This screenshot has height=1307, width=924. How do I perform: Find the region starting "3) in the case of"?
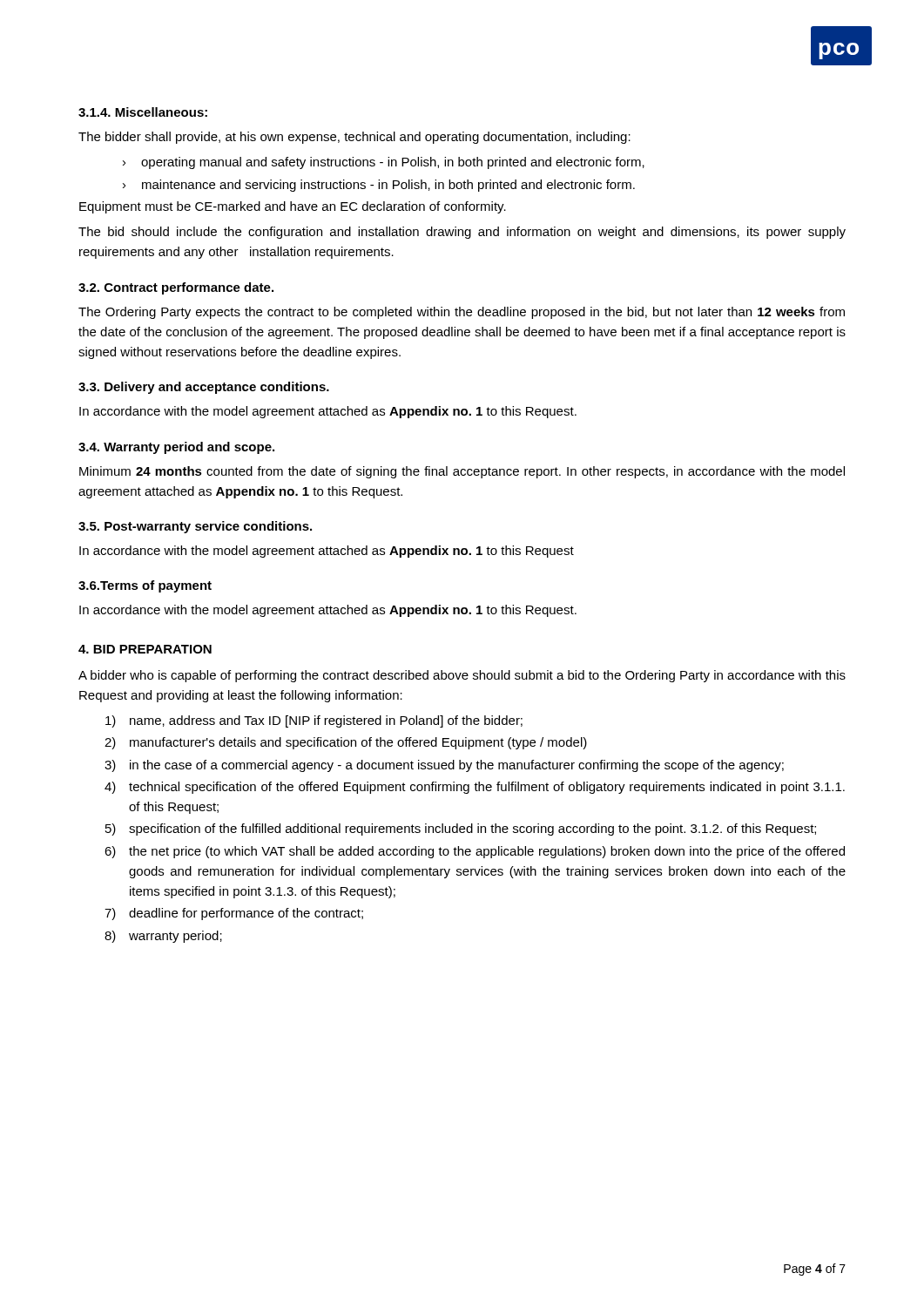pyautogui.click(x=445, y=764)
